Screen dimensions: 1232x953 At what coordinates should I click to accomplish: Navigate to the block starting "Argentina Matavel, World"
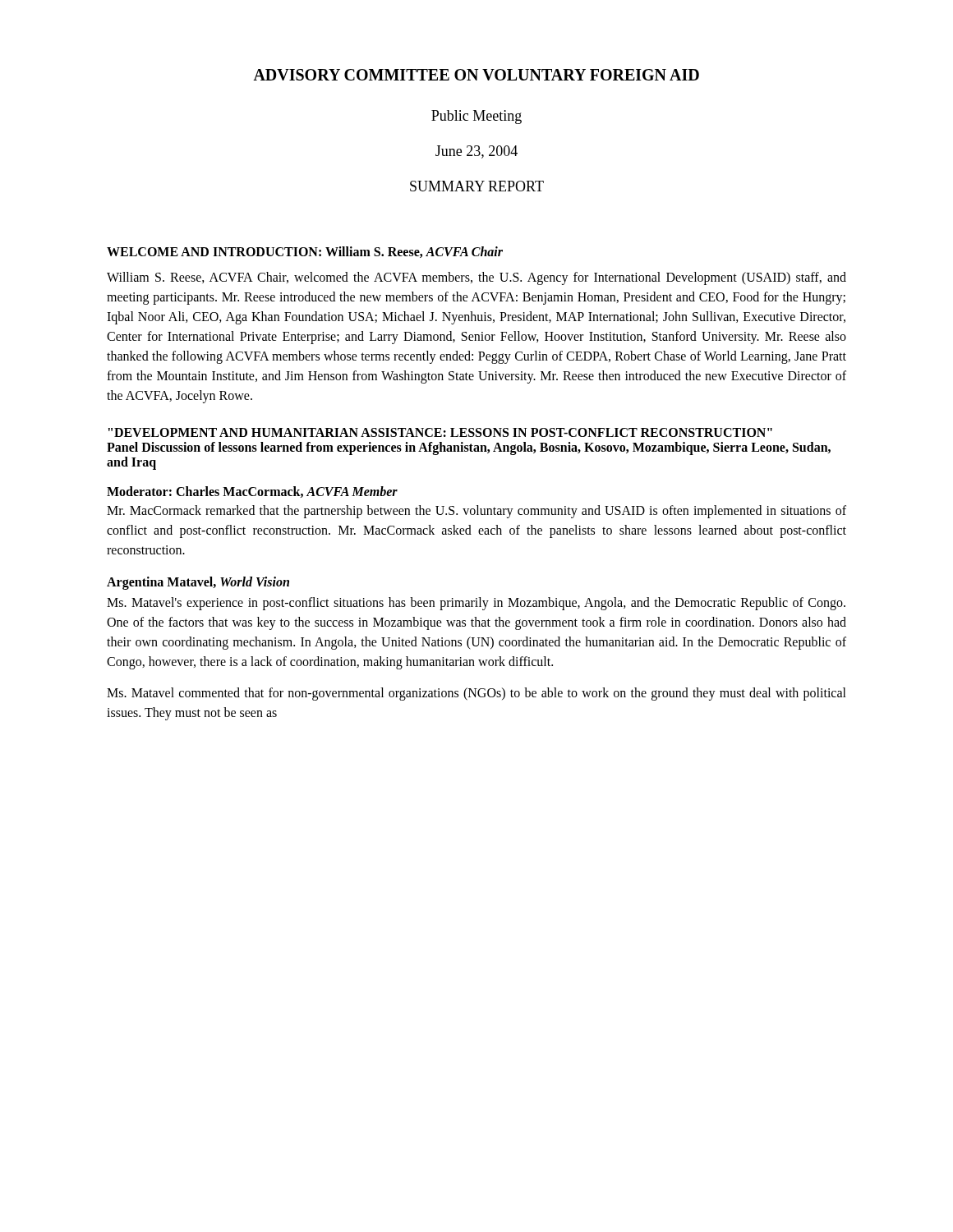(198, 582)
